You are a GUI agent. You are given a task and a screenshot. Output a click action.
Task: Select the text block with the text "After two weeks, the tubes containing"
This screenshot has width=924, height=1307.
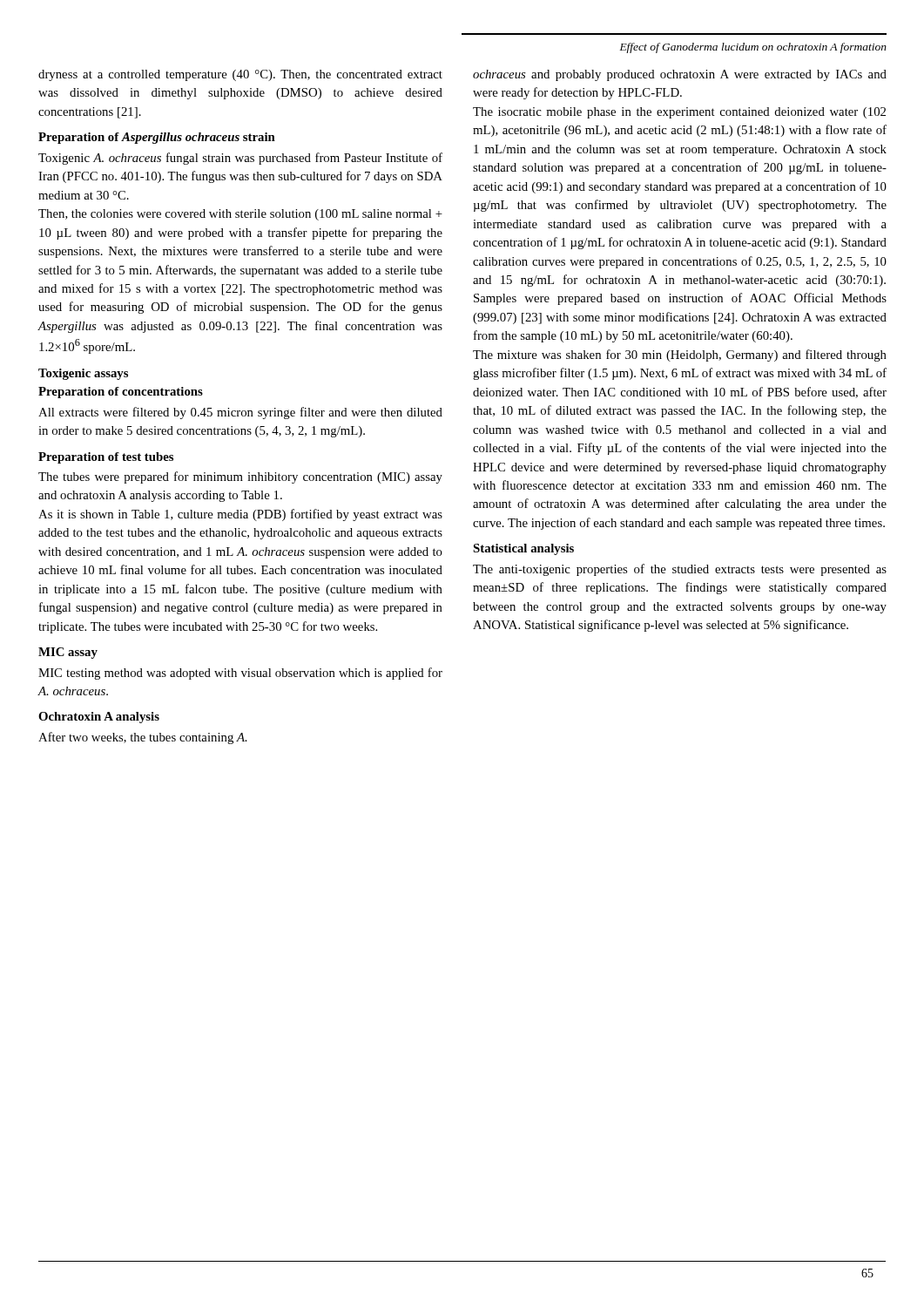click(x=240, y=738)
